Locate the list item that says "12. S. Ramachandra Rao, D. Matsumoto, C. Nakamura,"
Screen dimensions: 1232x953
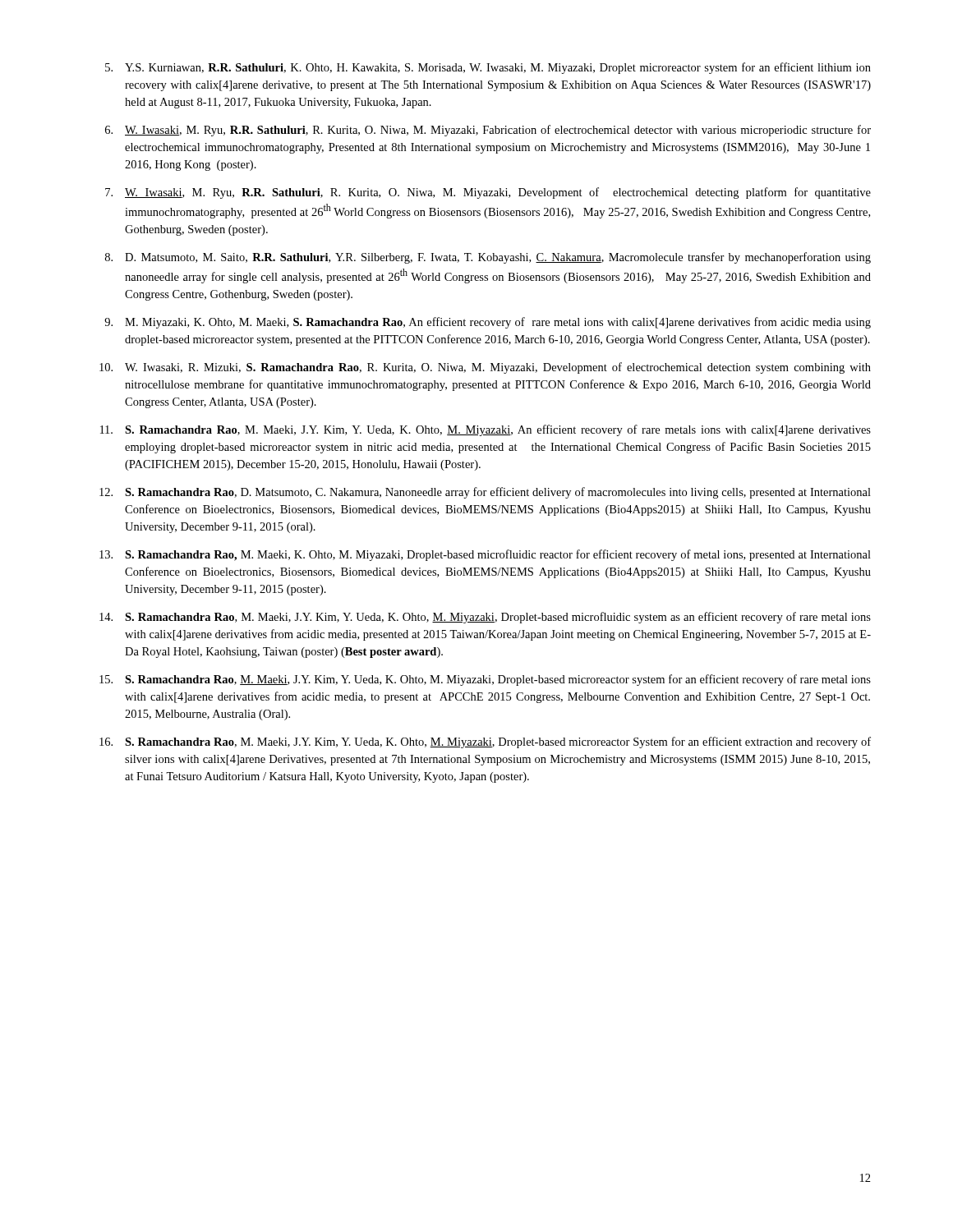coord(476,510)
